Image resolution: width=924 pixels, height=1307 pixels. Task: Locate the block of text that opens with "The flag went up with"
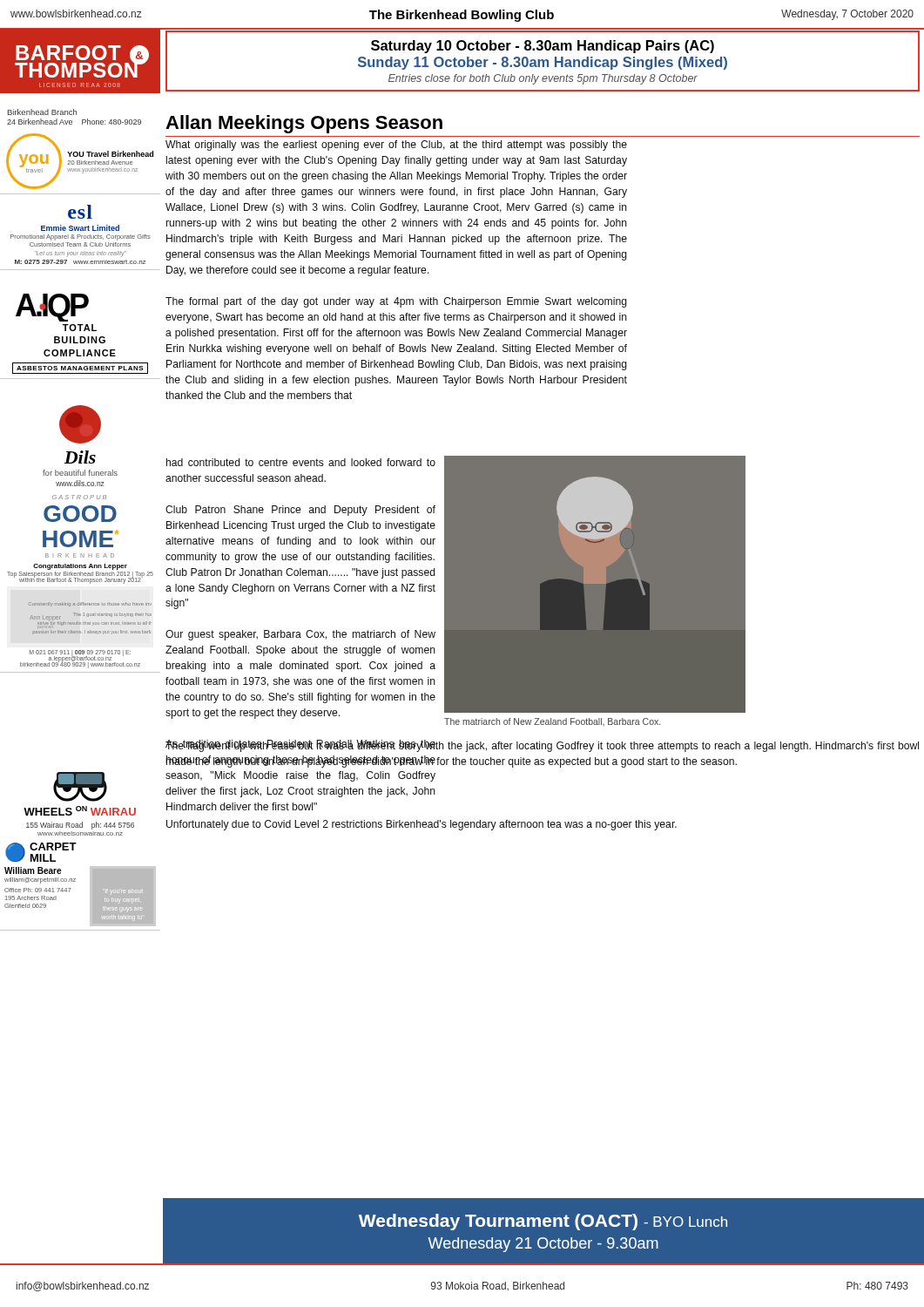pyautogui.click(x=543, y=754)
